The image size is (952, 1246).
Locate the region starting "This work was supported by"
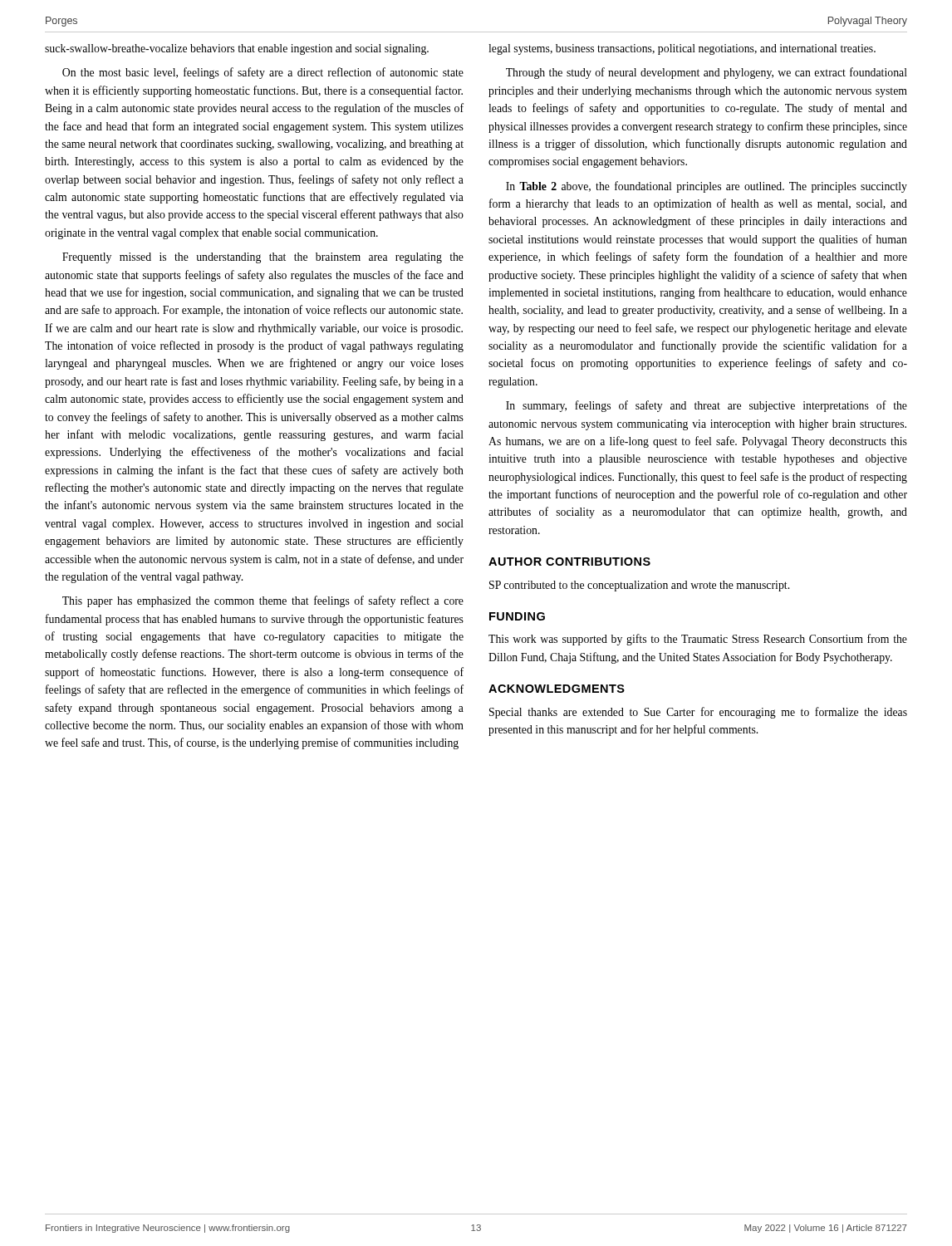pos(698,649)
